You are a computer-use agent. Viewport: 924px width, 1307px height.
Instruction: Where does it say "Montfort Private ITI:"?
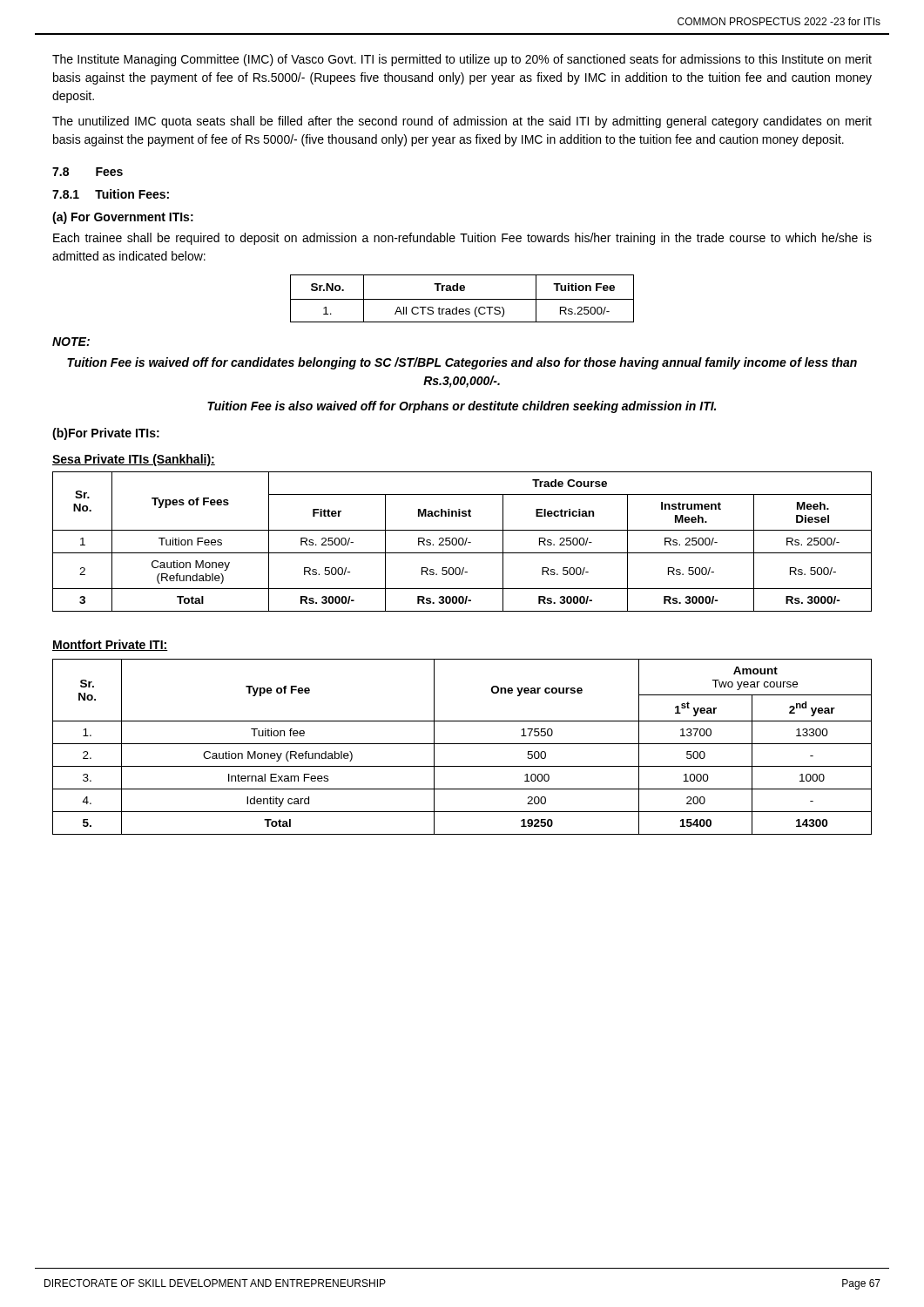110,645
